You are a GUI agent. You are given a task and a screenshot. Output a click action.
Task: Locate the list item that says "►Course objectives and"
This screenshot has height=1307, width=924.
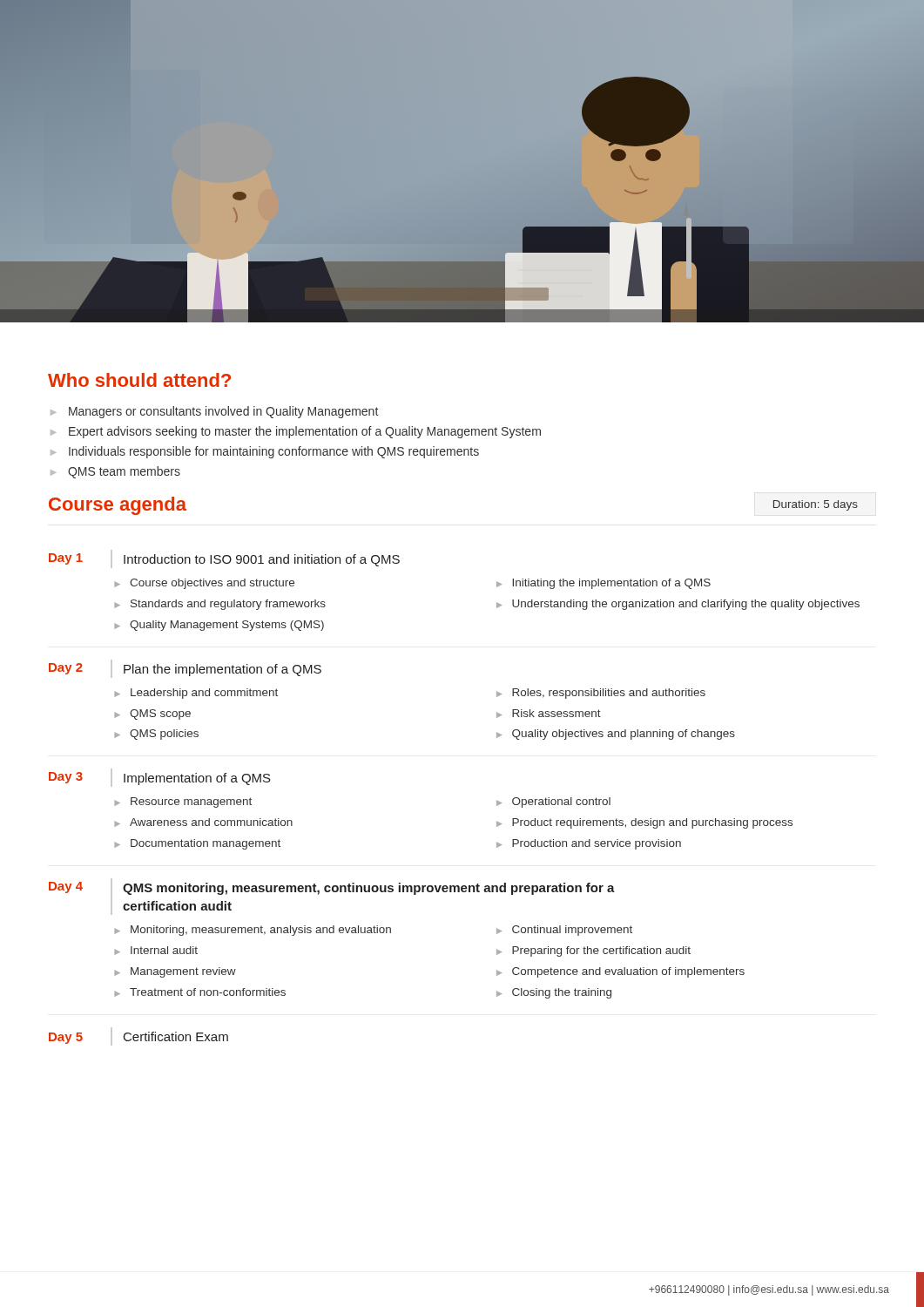pyautogui.click(x=204, y=583)
